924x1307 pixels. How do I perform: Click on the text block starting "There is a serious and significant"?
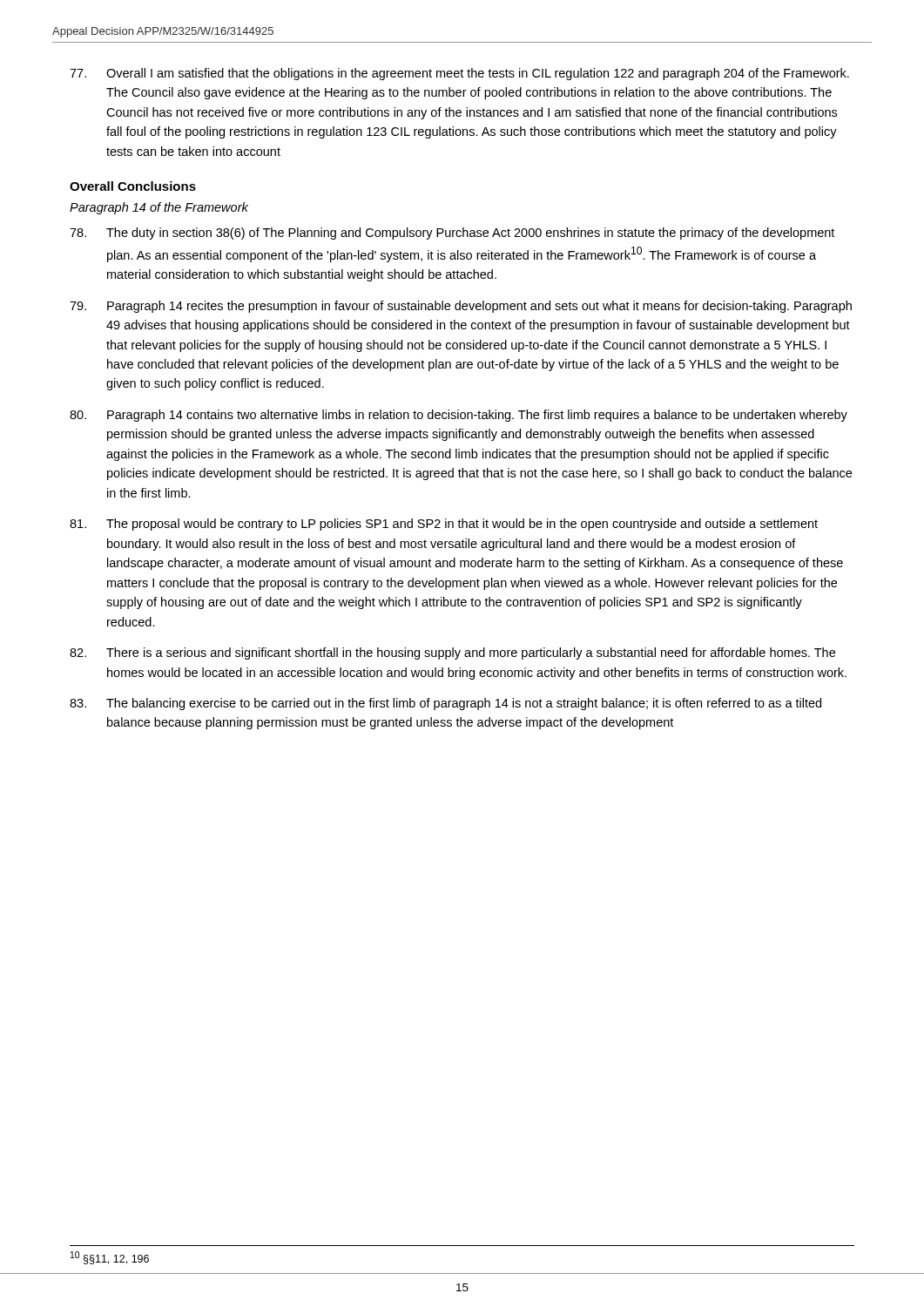pos(462,663)
